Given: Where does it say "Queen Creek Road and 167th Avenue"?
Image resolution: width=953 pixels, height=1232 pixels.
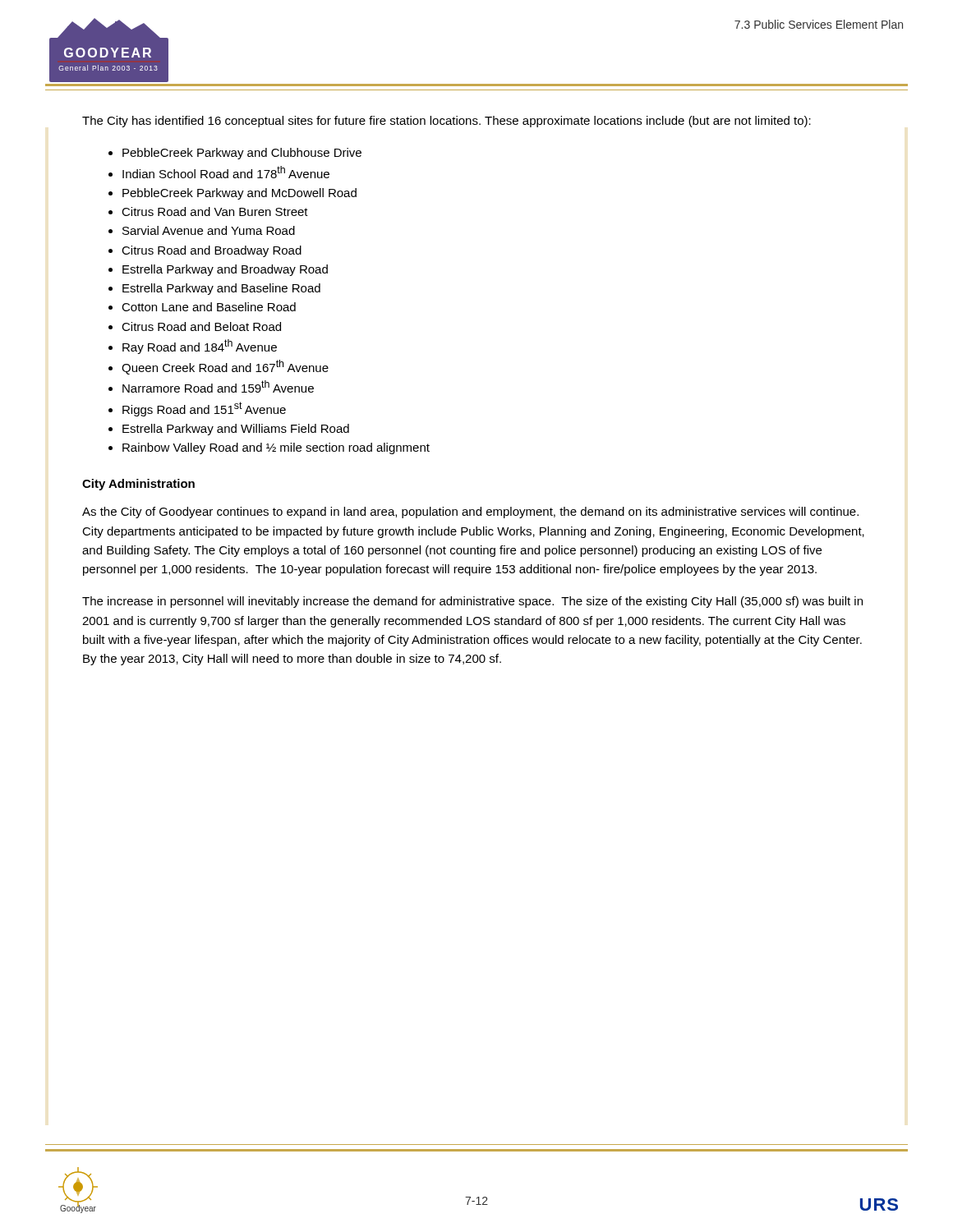Looking at the screenshot, I should (x=225, y=366).
